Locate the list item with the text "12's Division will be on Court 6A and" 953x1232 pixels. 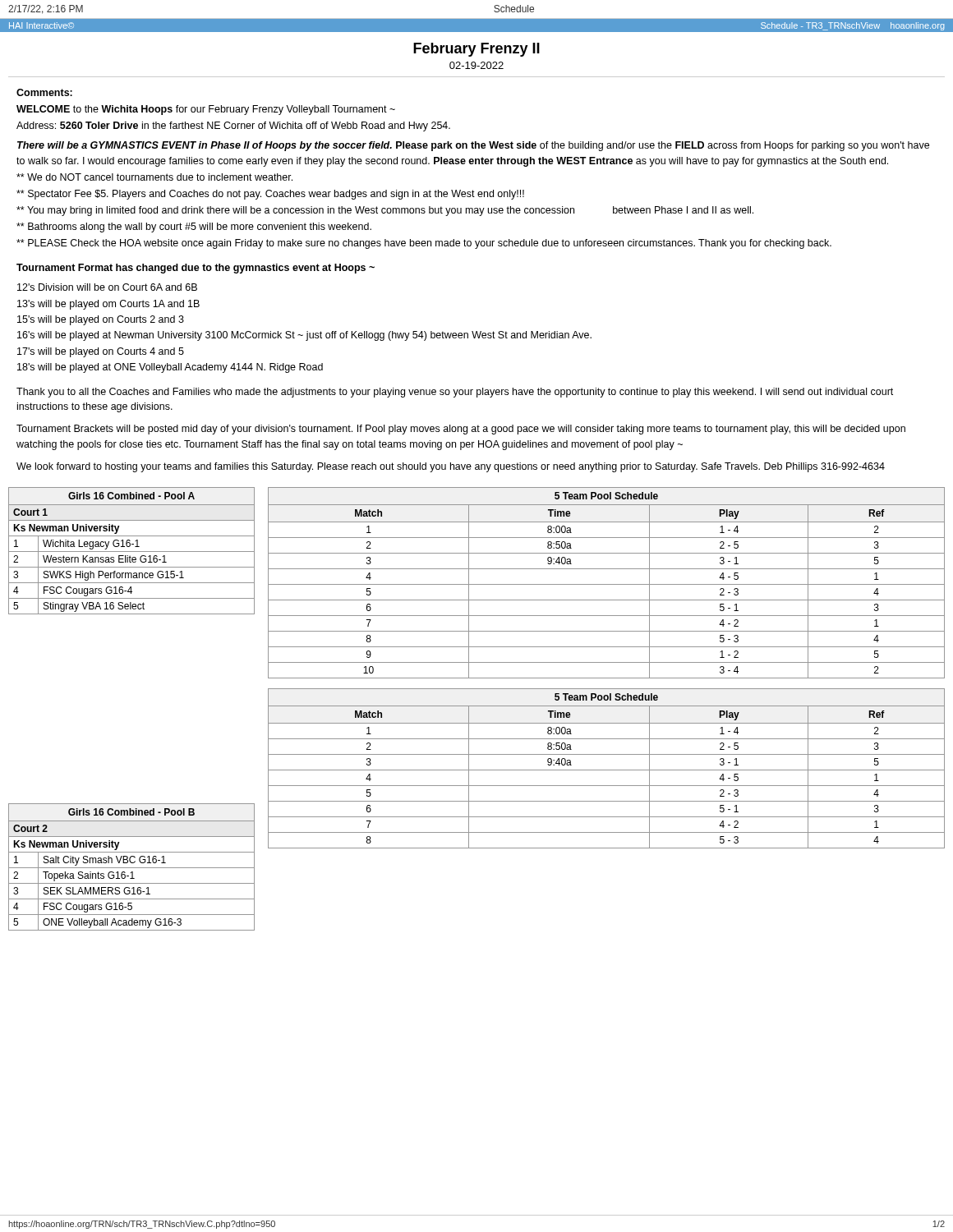[107, 288]
